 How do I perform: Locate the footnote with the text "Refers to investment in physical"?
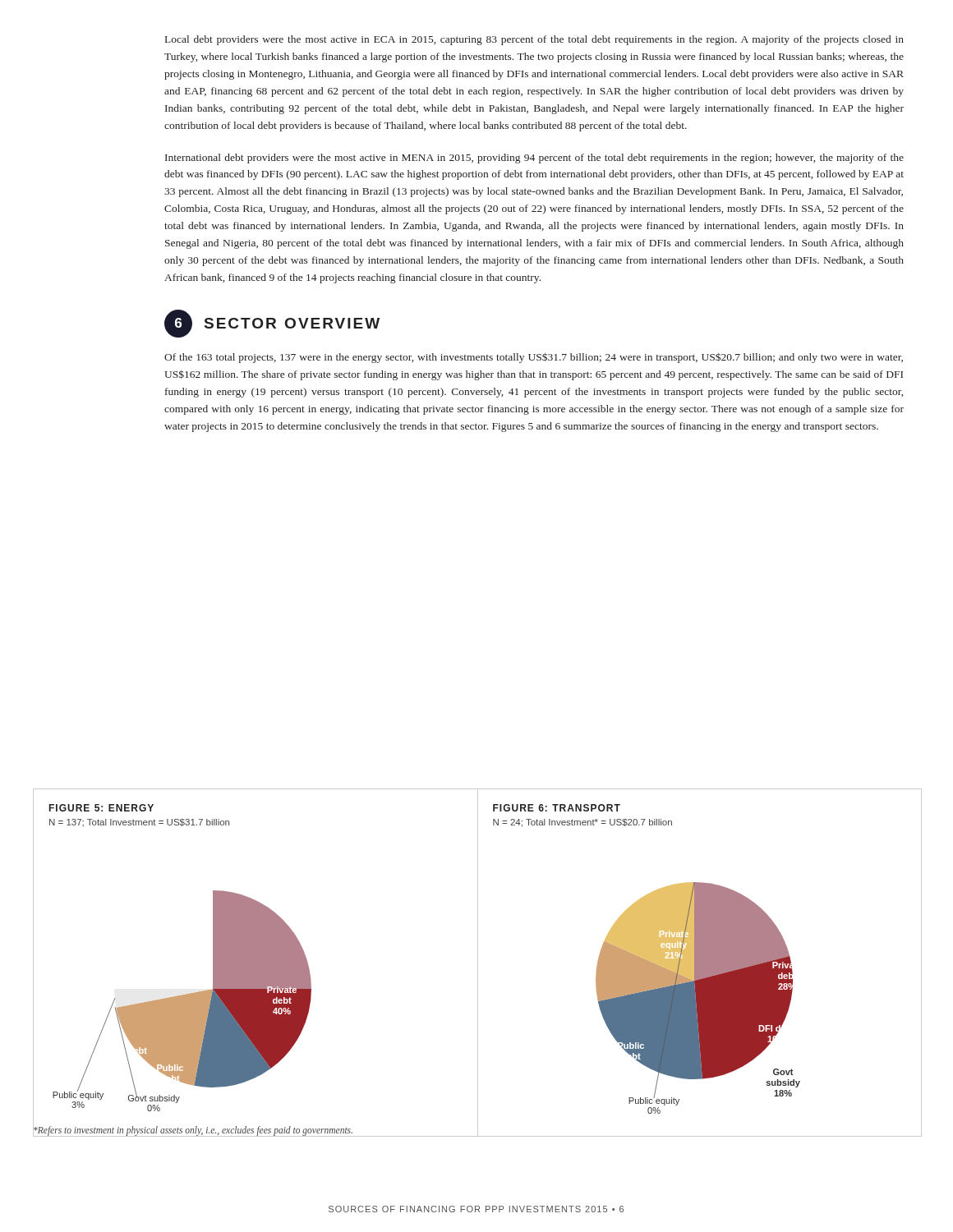(193, 1130)
